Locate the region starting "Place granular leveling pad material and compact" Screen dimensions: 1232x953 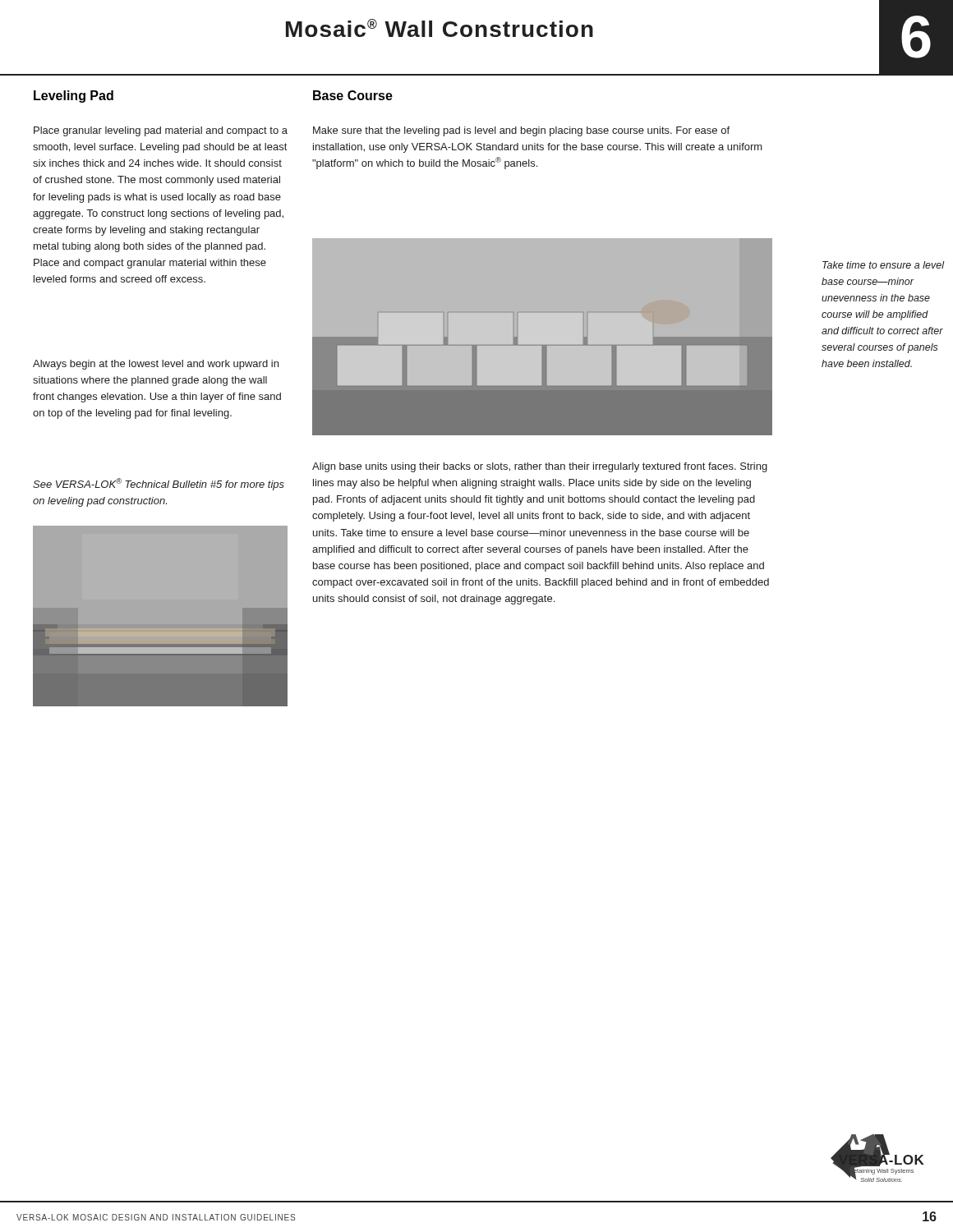coord(160,205)
